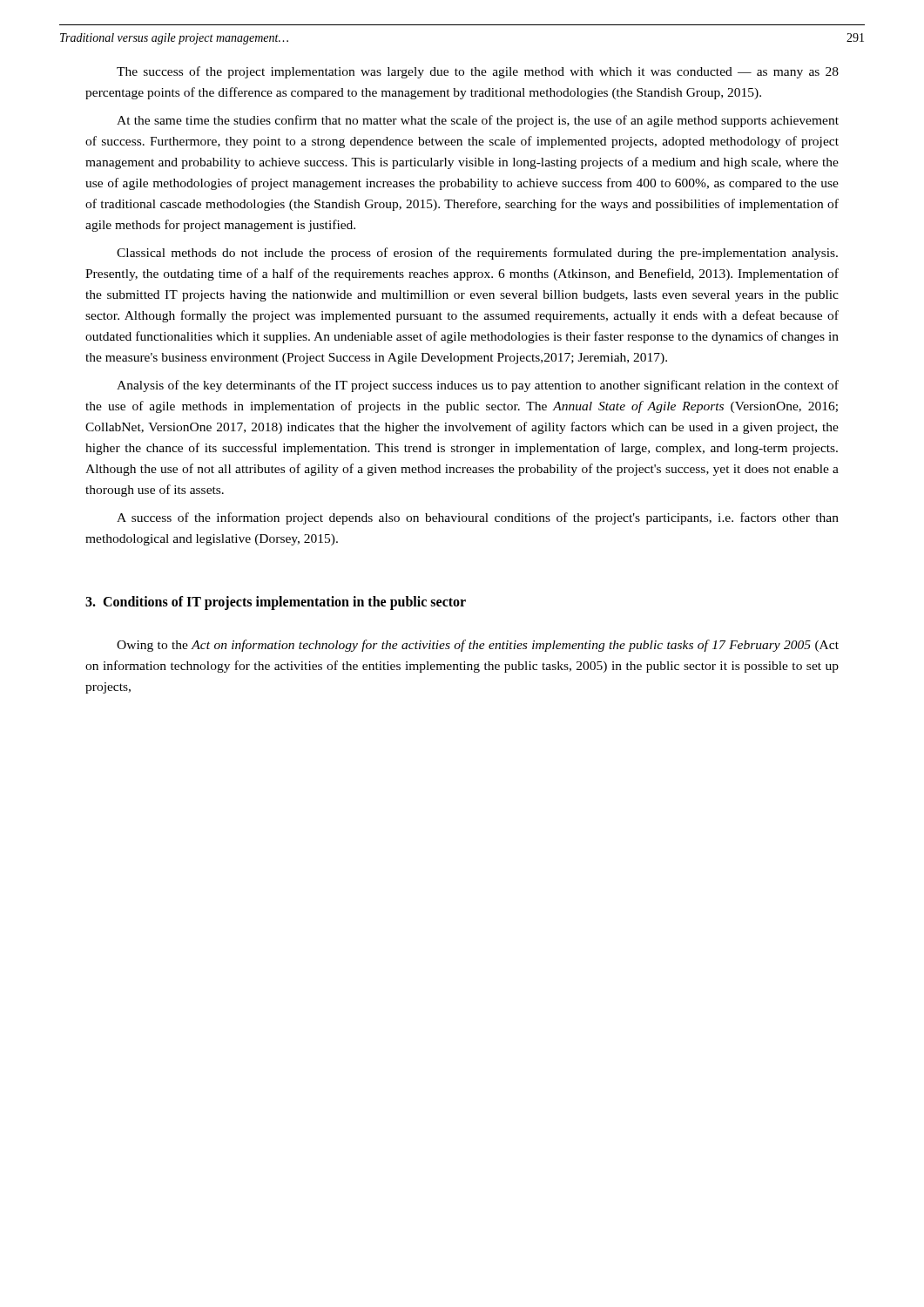Navigate to the text block starting "3. Conditions of"
The width and height of the screenshot is (924, 1307).
pos(462,602)
